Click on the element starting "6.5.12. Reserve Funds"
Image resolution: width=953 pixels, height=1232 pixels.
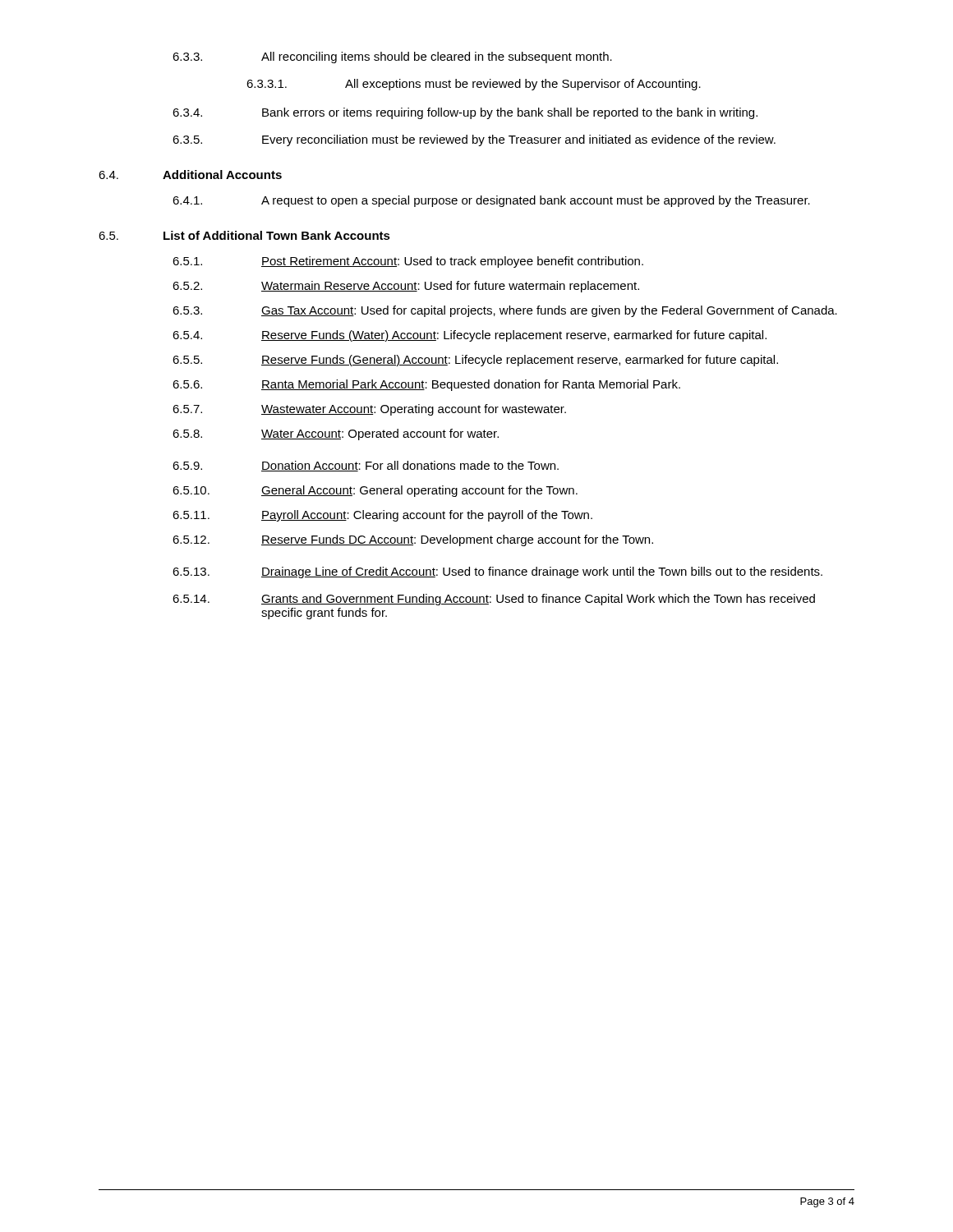(513, 539)
